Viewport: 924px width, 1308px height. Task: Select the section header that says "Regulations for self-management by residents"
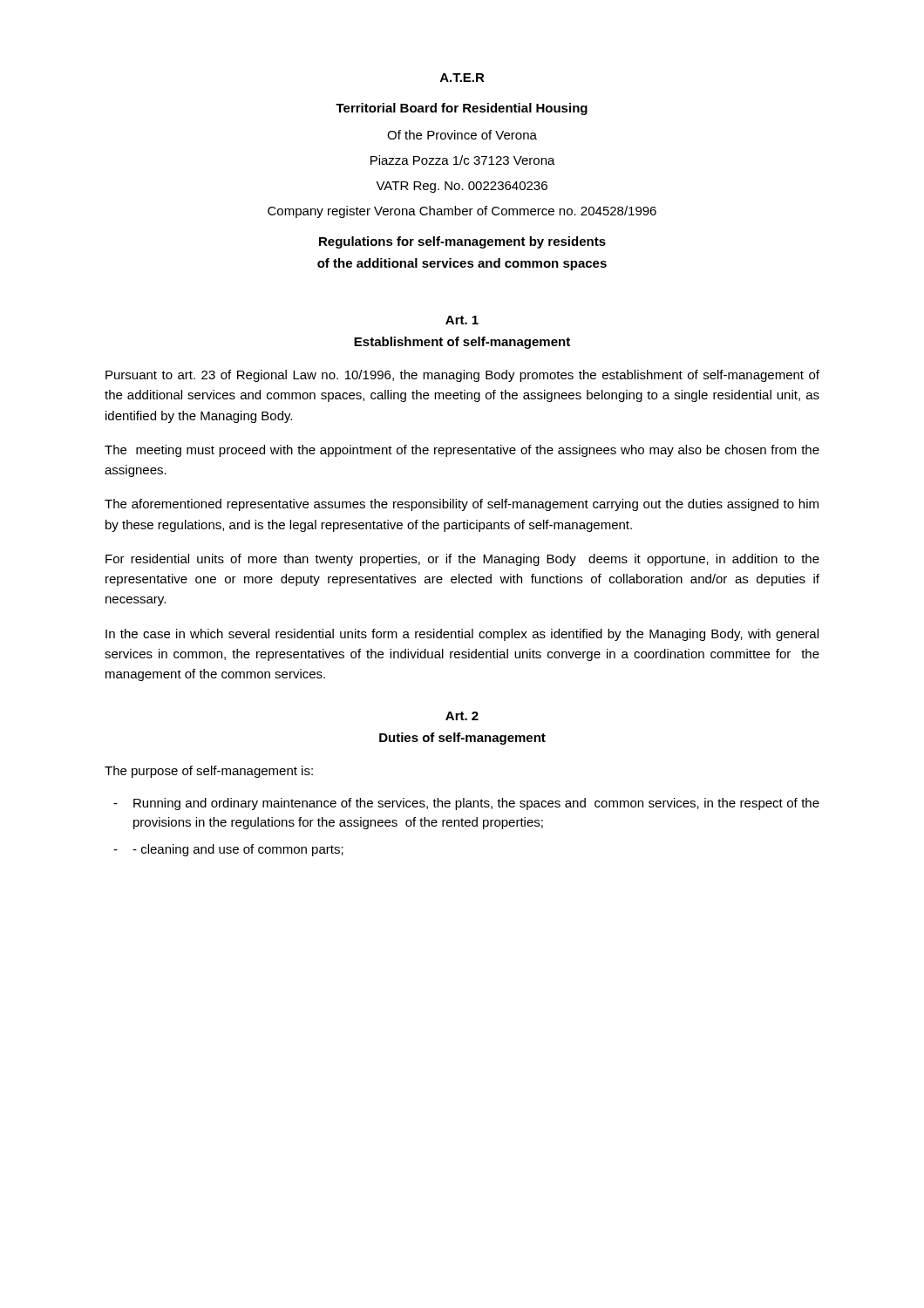[x=462, y=241]
